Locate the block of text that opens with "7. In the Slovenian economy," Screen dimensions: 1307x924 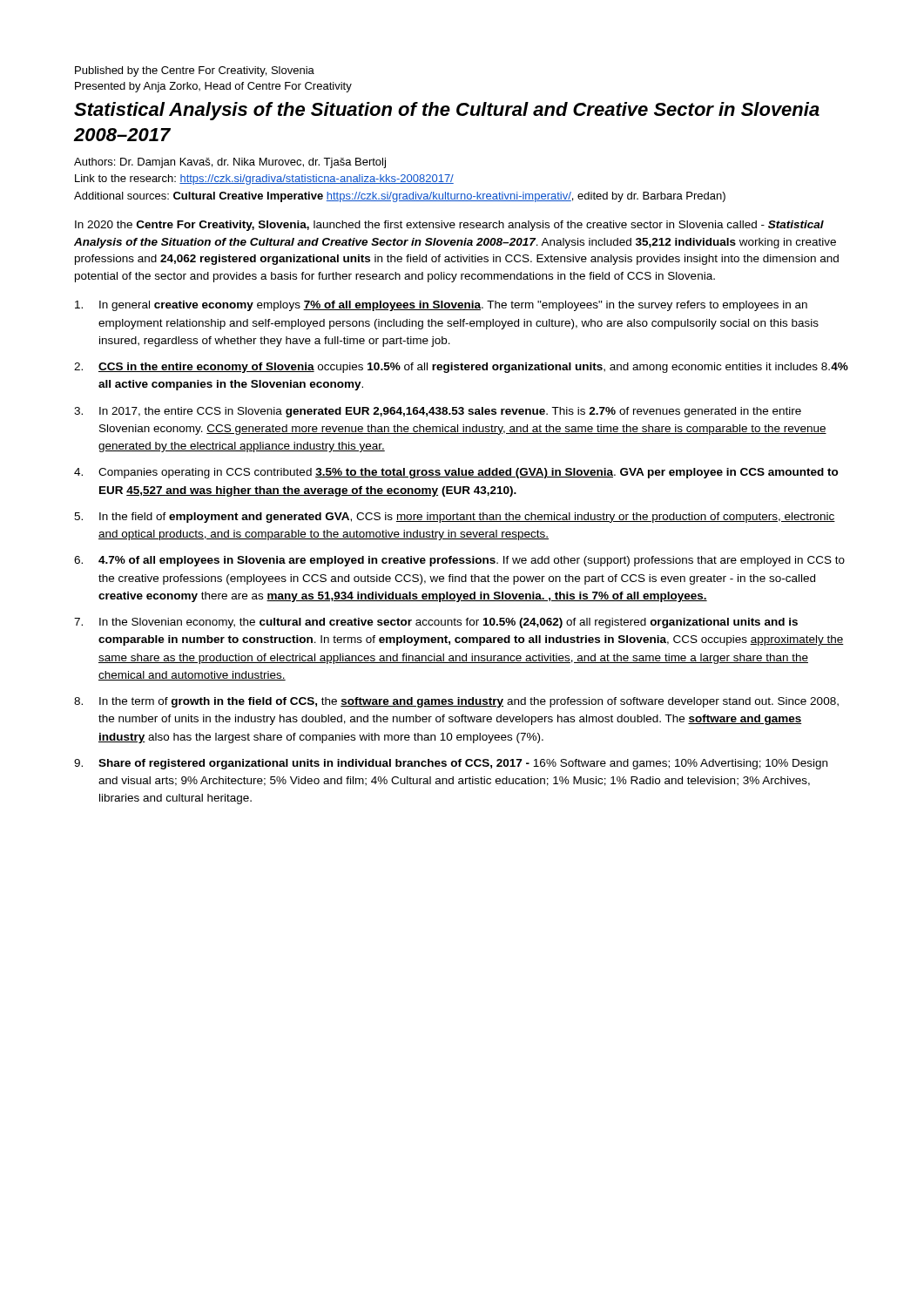click(x=462, y=649)
